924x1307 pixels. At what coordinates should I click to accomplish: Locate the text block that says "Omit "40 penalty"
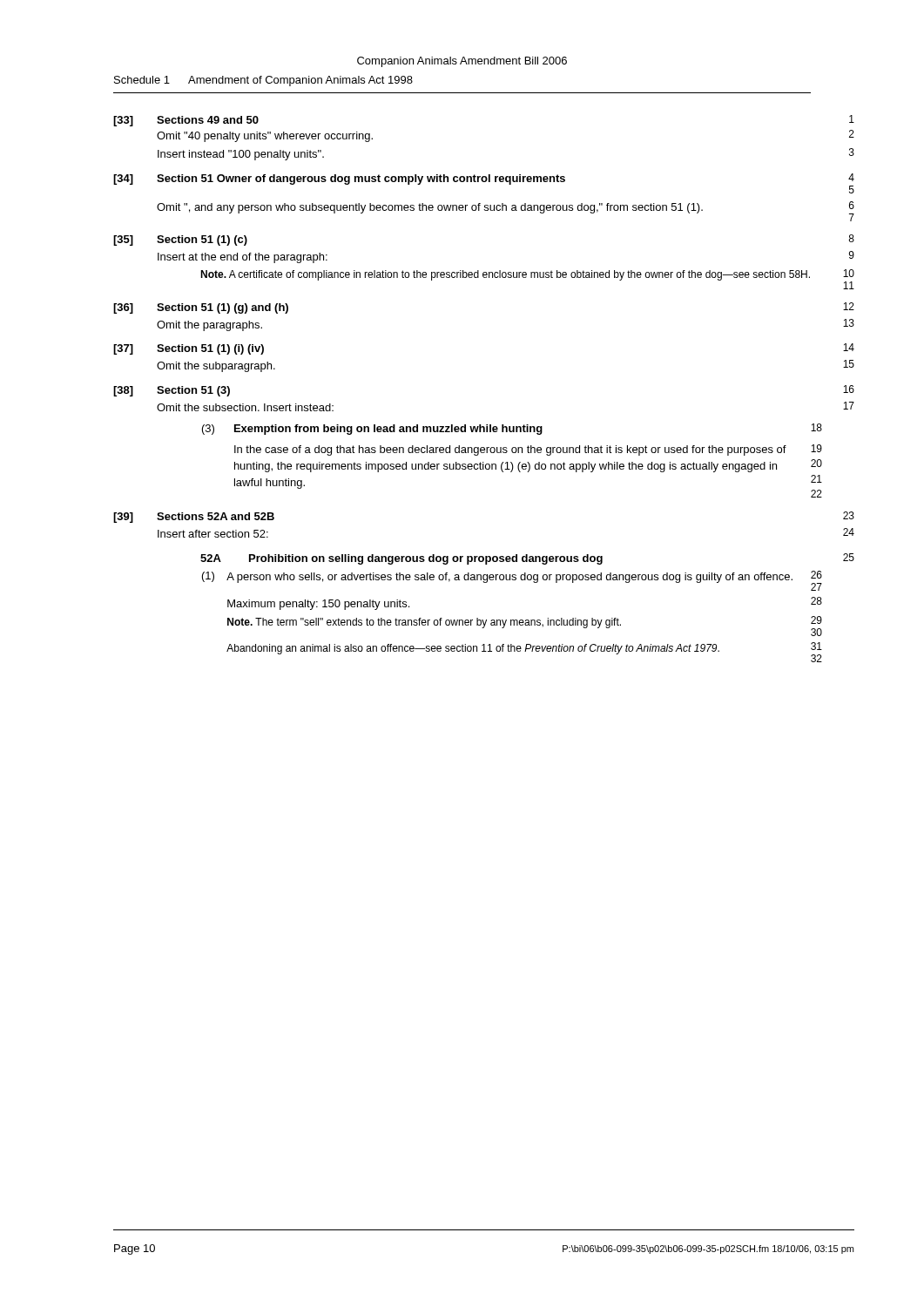[x=265, y=136]
